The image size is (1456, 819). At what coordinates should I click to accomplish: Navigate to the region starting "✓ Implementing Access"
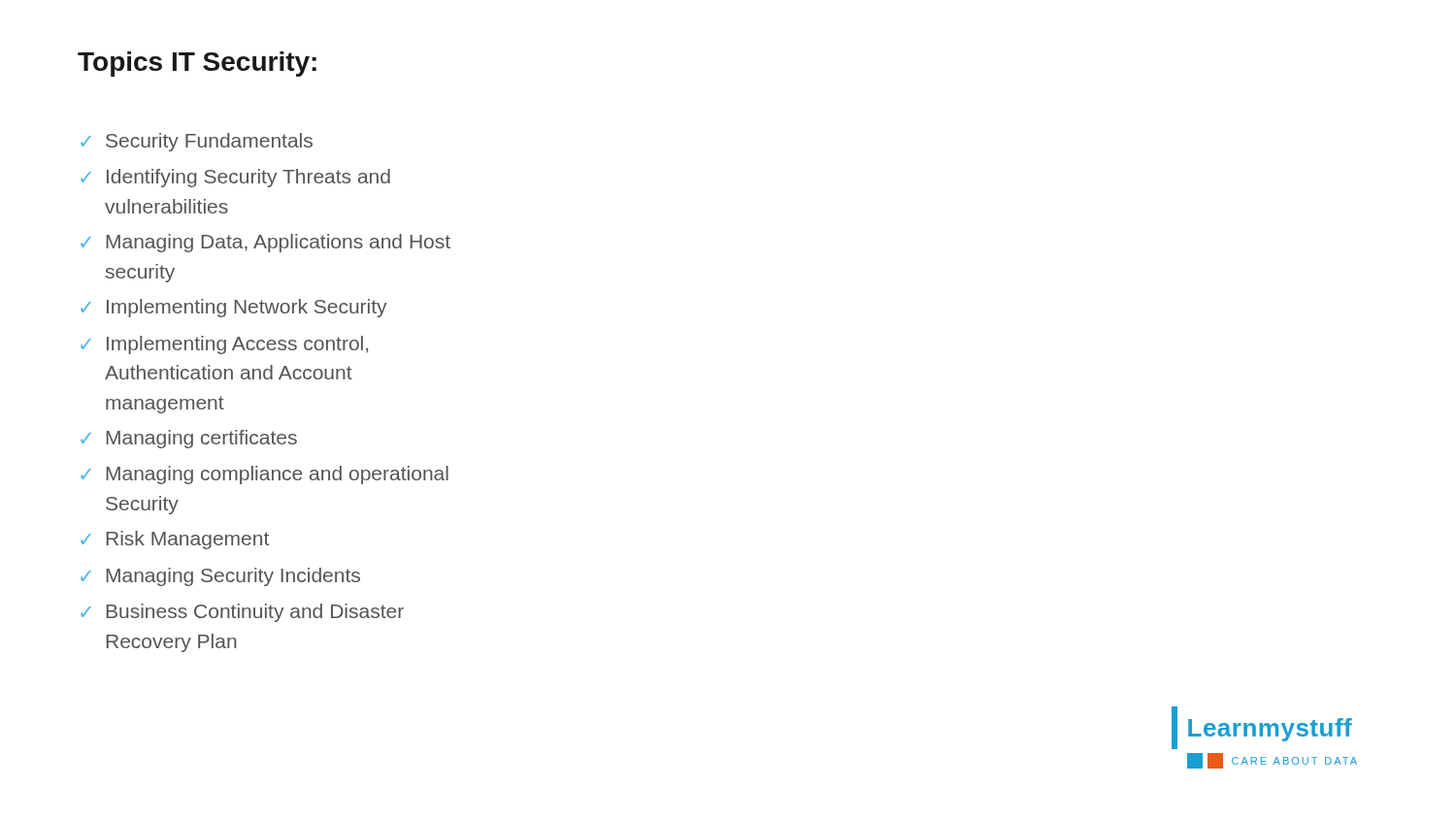(x=266, y=373)
